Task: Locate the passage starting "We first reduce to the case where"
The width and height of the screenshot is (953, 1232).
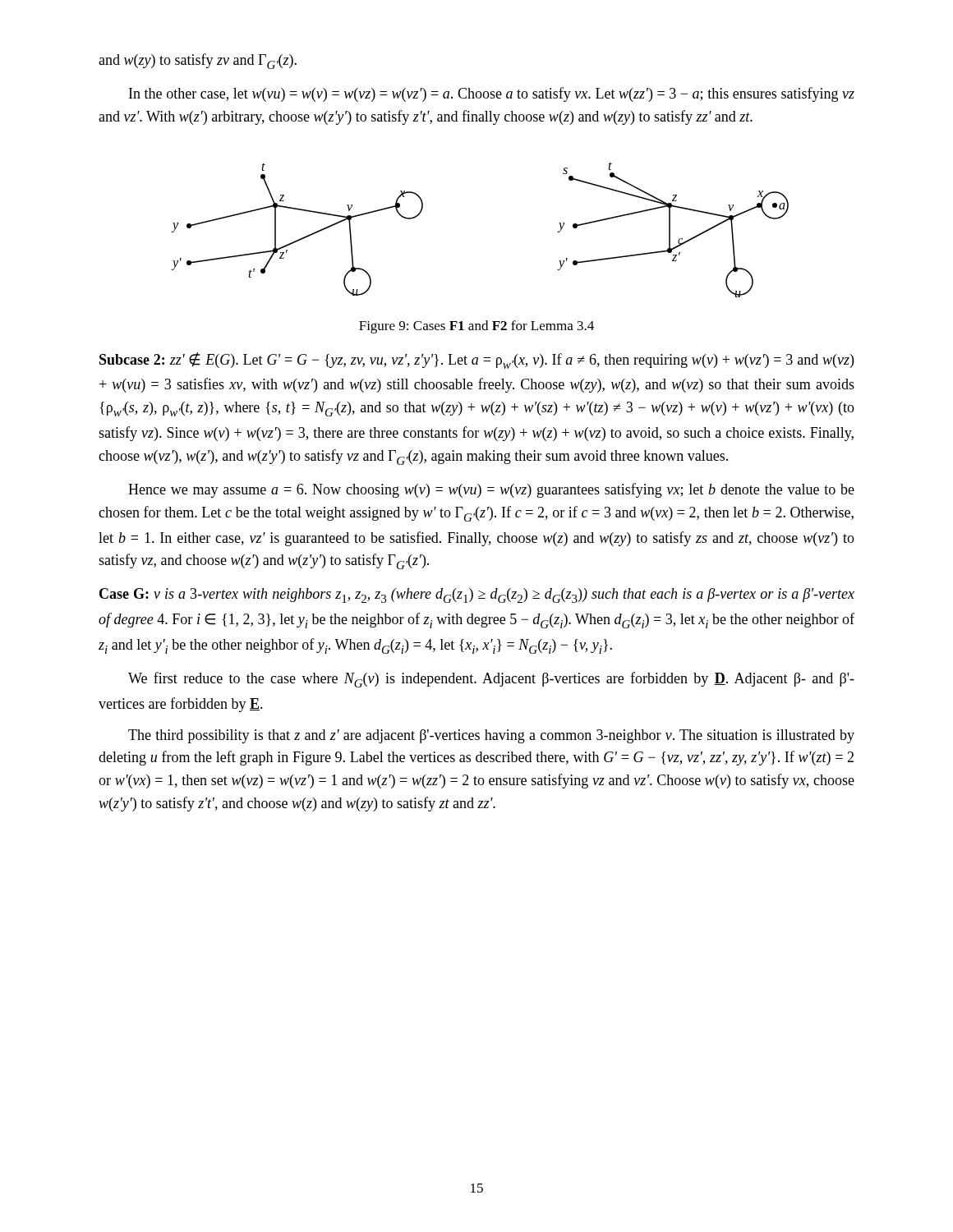Action: point(476,692)
